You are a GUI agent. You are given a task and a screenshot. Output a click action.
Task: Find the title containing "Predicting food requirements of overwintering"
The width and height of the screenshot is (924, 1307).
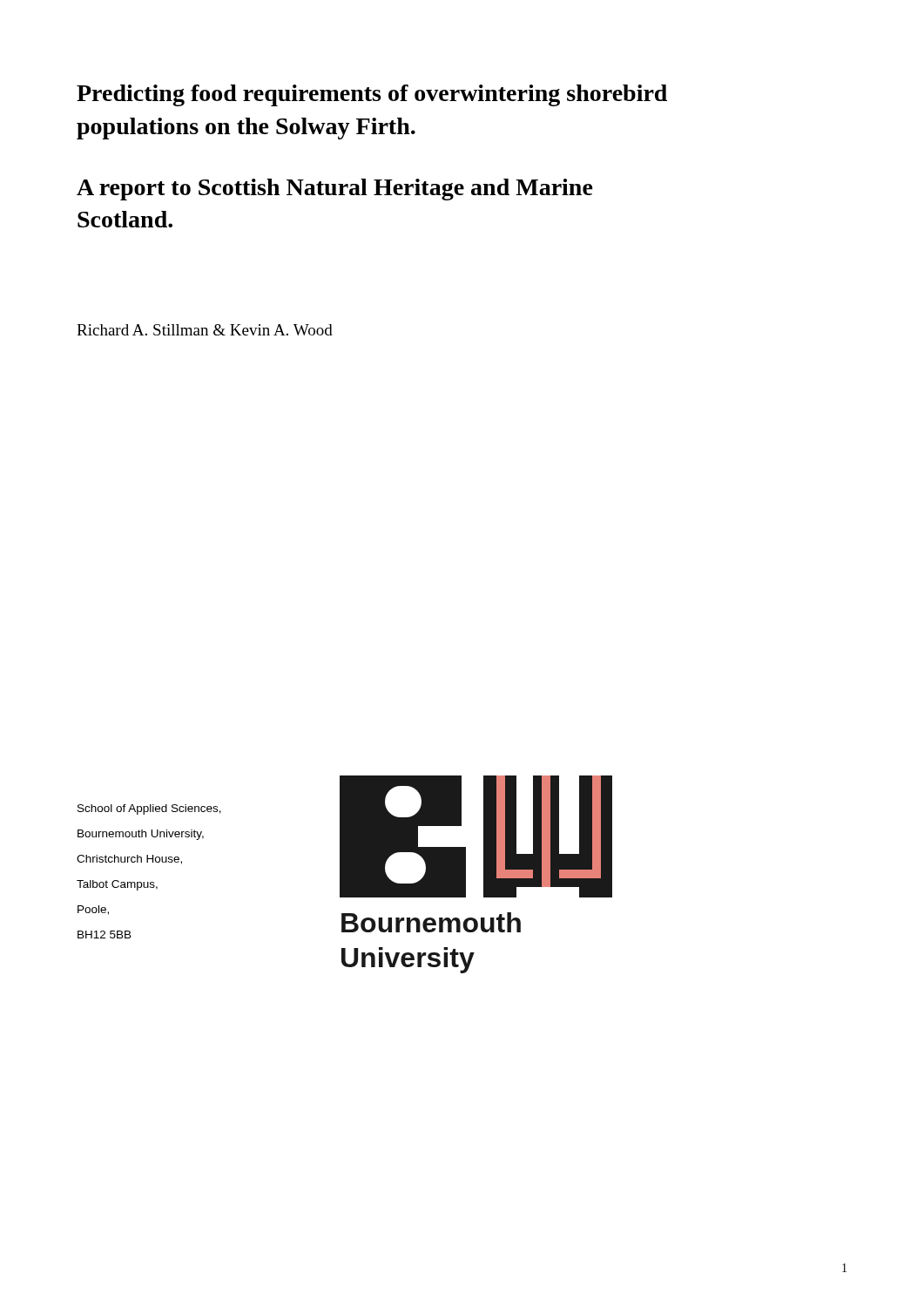click(x=372, y=95)
